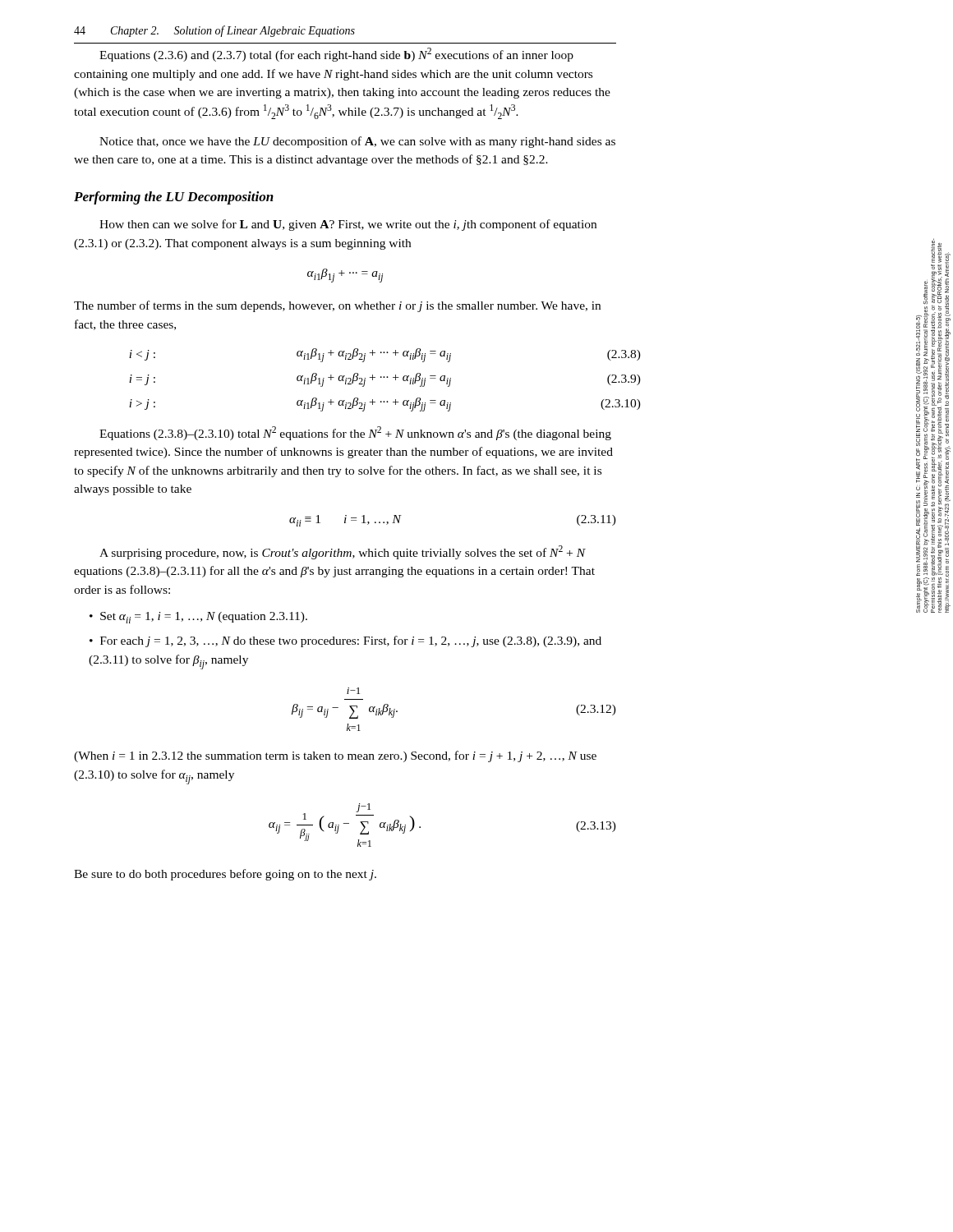Point to the passage starting "Equations (2.3.6) and (2.3.7) total (for"
Viewport: 953px width, 1232px height.
point(345,107)
